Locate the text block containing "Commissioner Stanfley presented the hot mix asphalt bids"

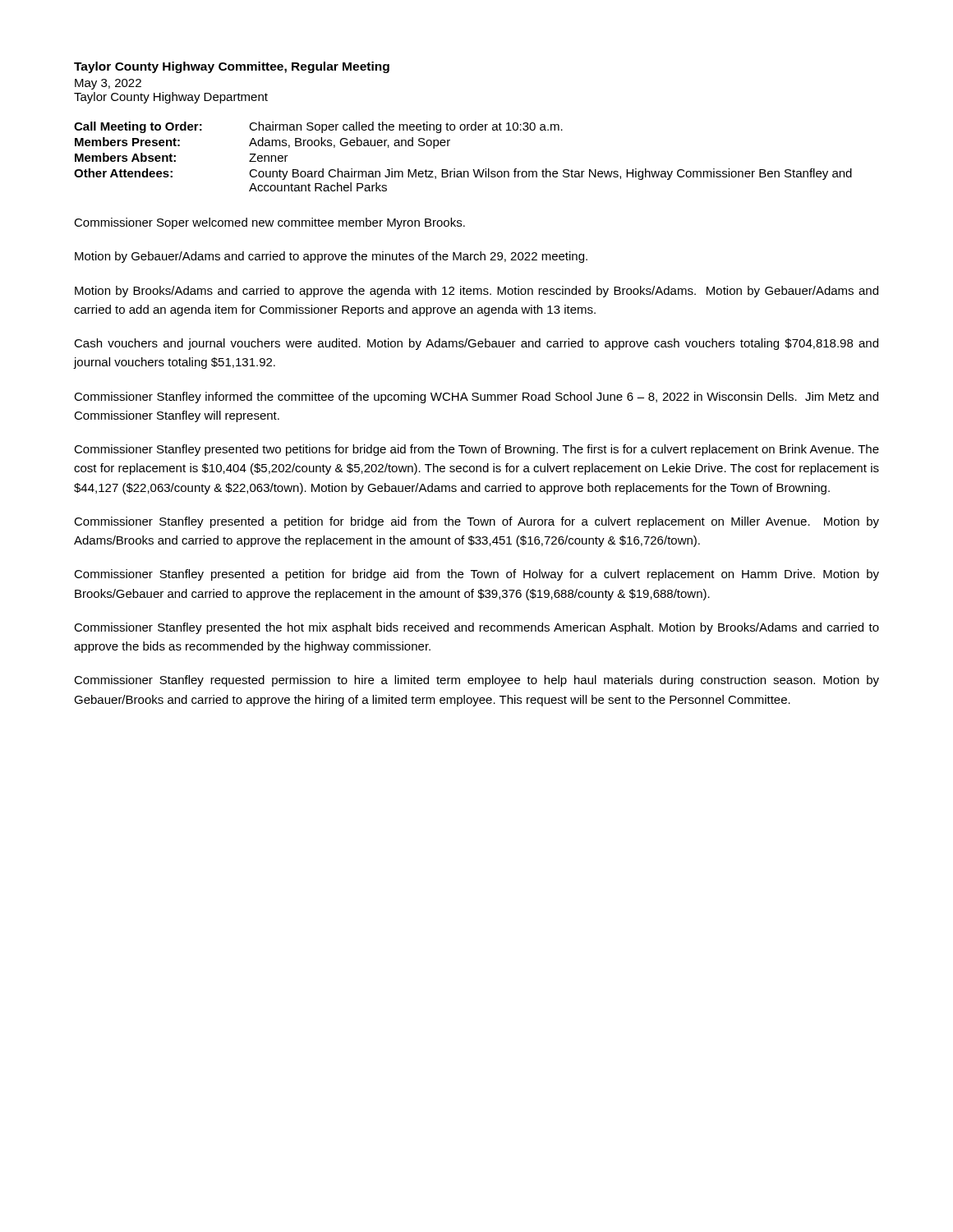point(476,636)
